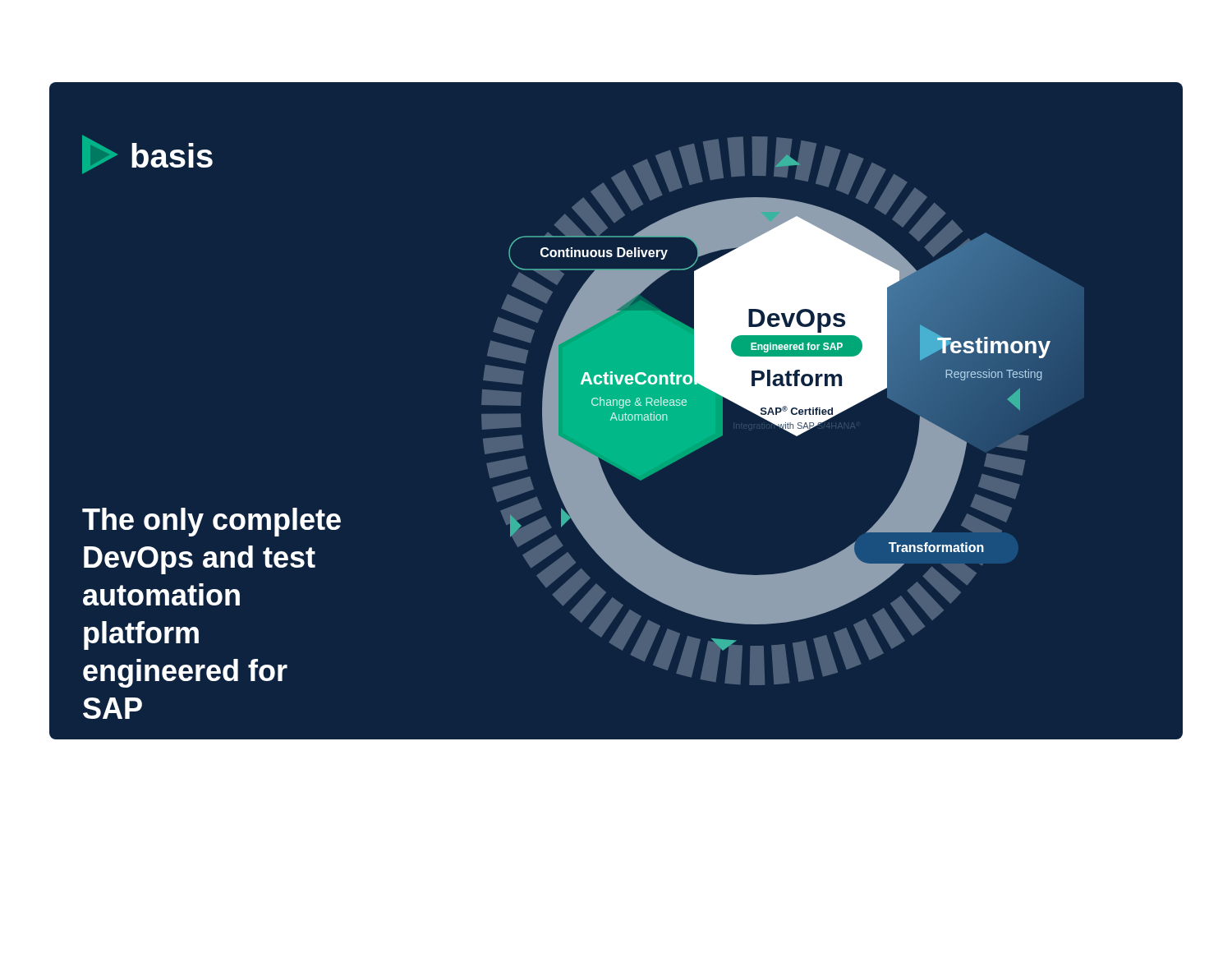Click on the logo
Image resolution: width=1232 pixels, height=953 pixels.
pos(172,158)
